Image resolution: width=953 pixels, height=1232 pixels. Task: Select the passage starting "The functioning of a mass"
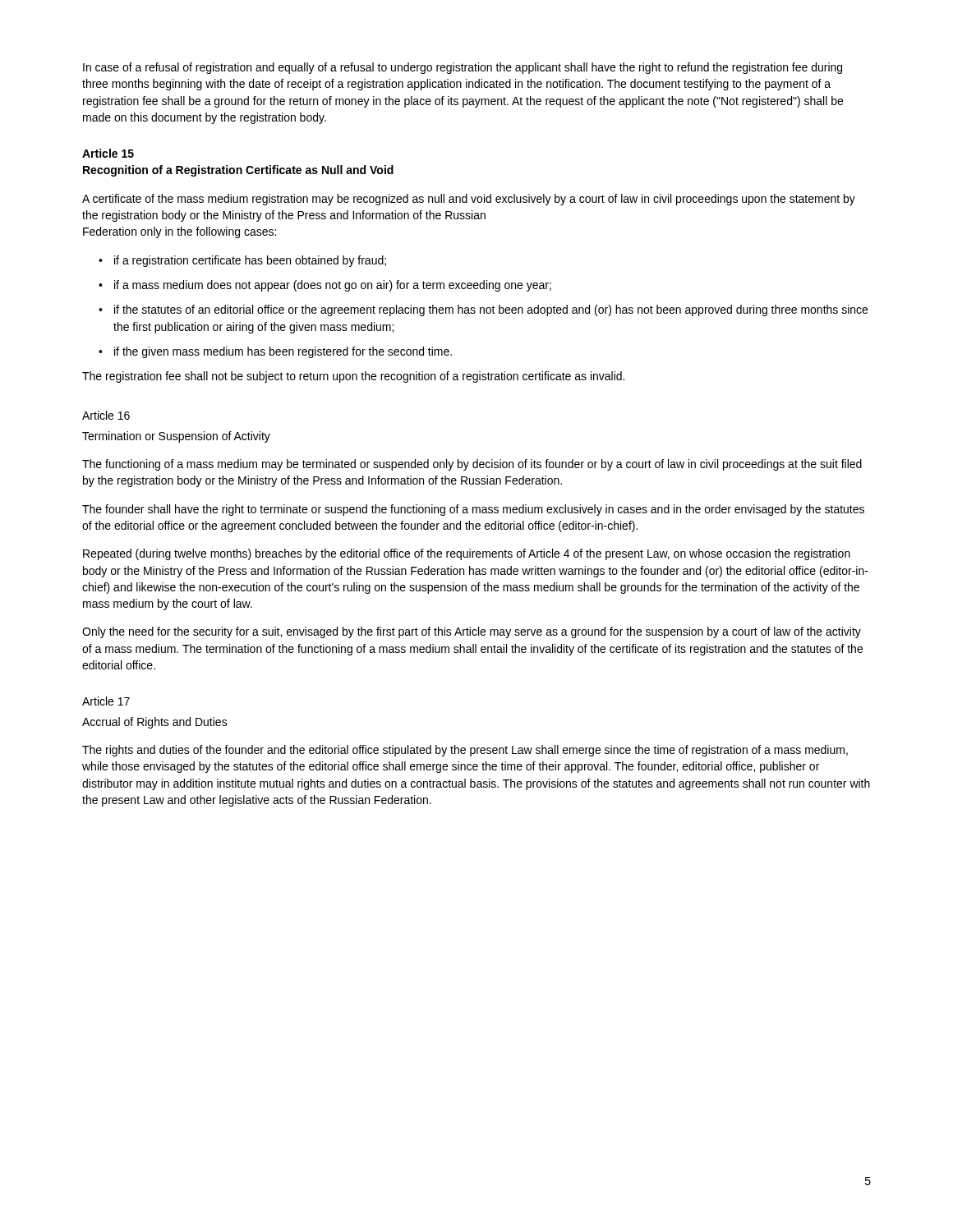point(472,472)
